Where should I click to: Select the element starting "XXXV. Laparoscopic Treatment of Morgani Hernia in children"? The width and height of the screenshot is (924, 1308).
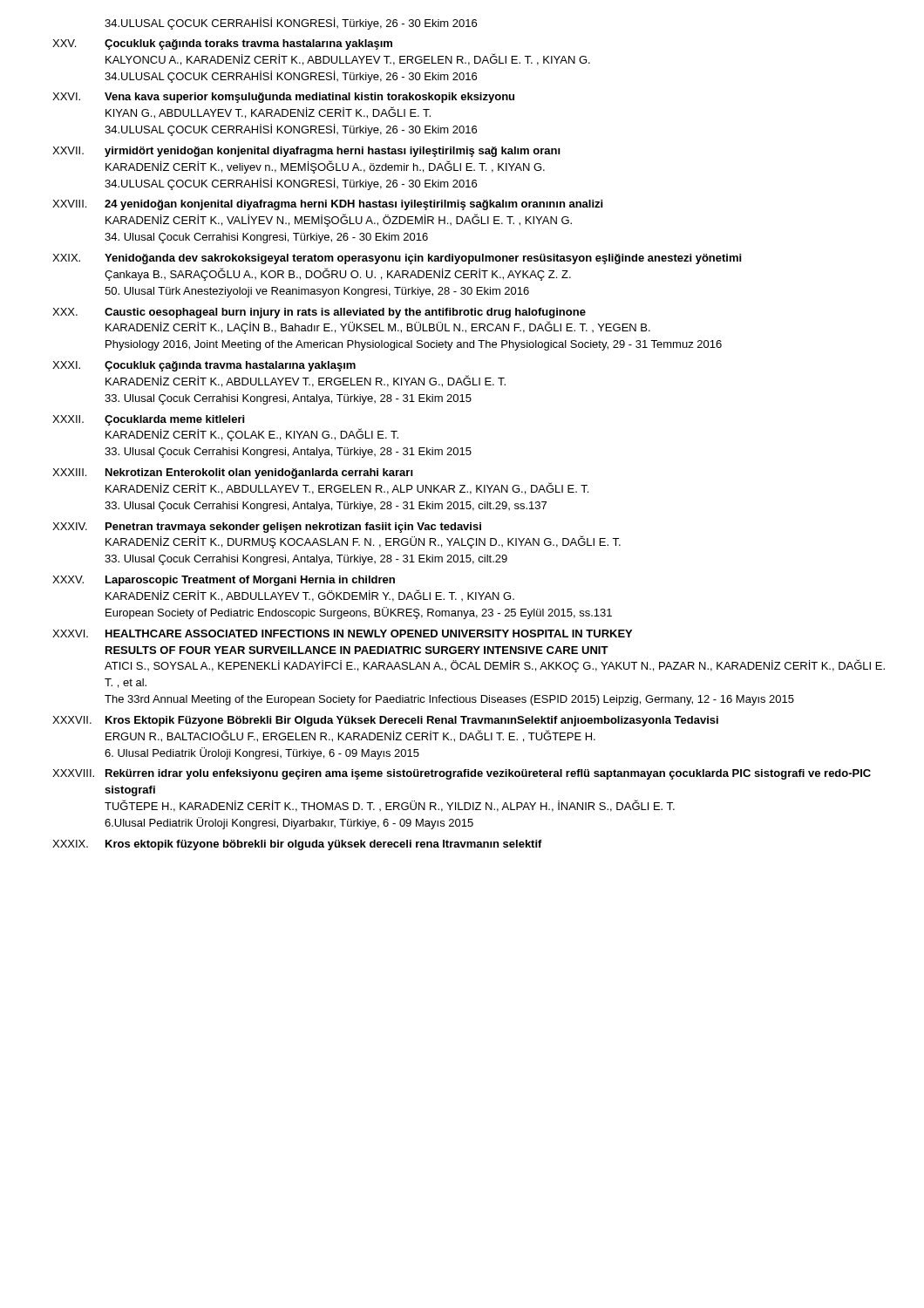(332, 597)
